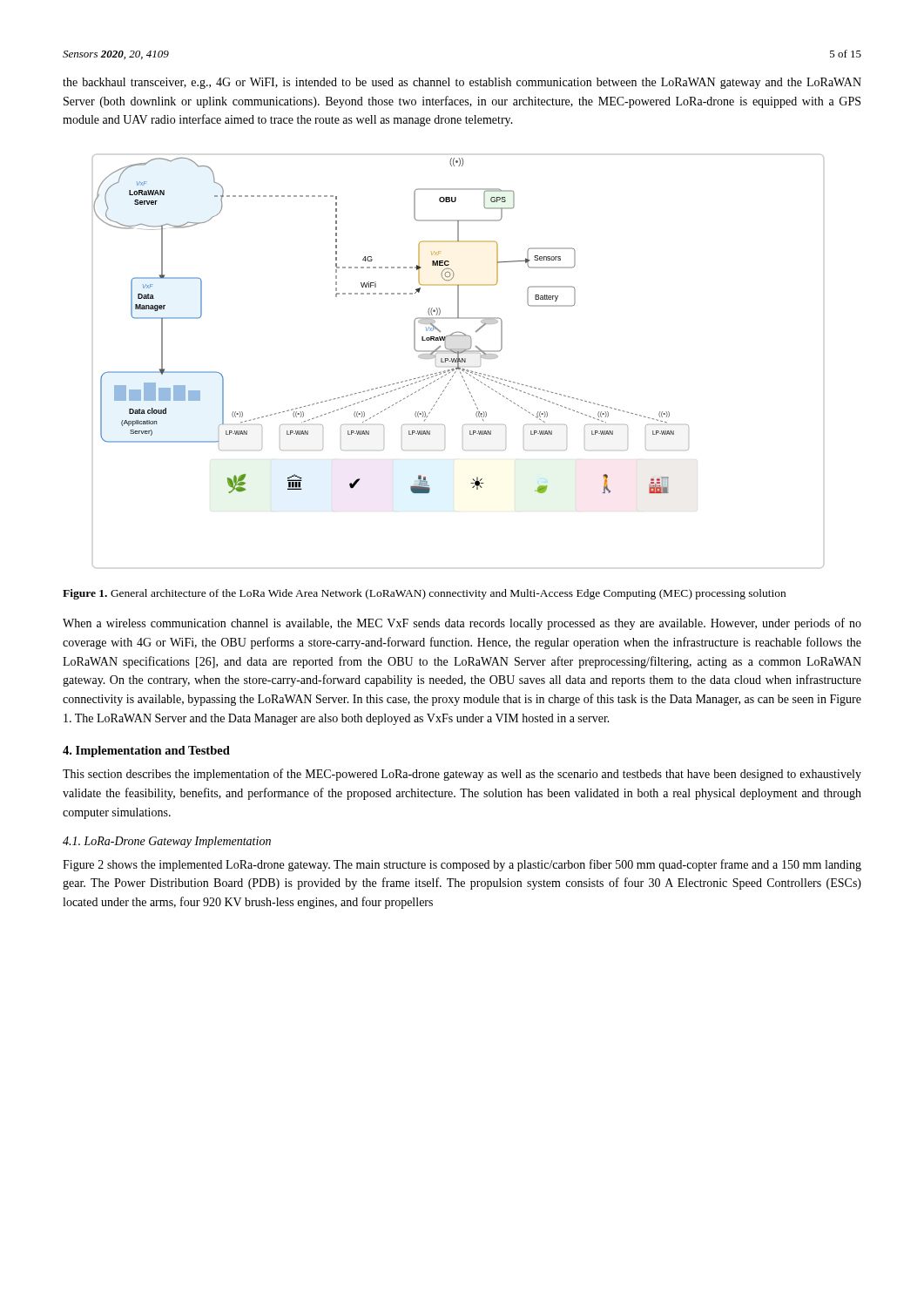Point to the passage starting "Figure 1. General architecture of the"
The width and height of the screenshot is (924, 1307).
[425, 593]
